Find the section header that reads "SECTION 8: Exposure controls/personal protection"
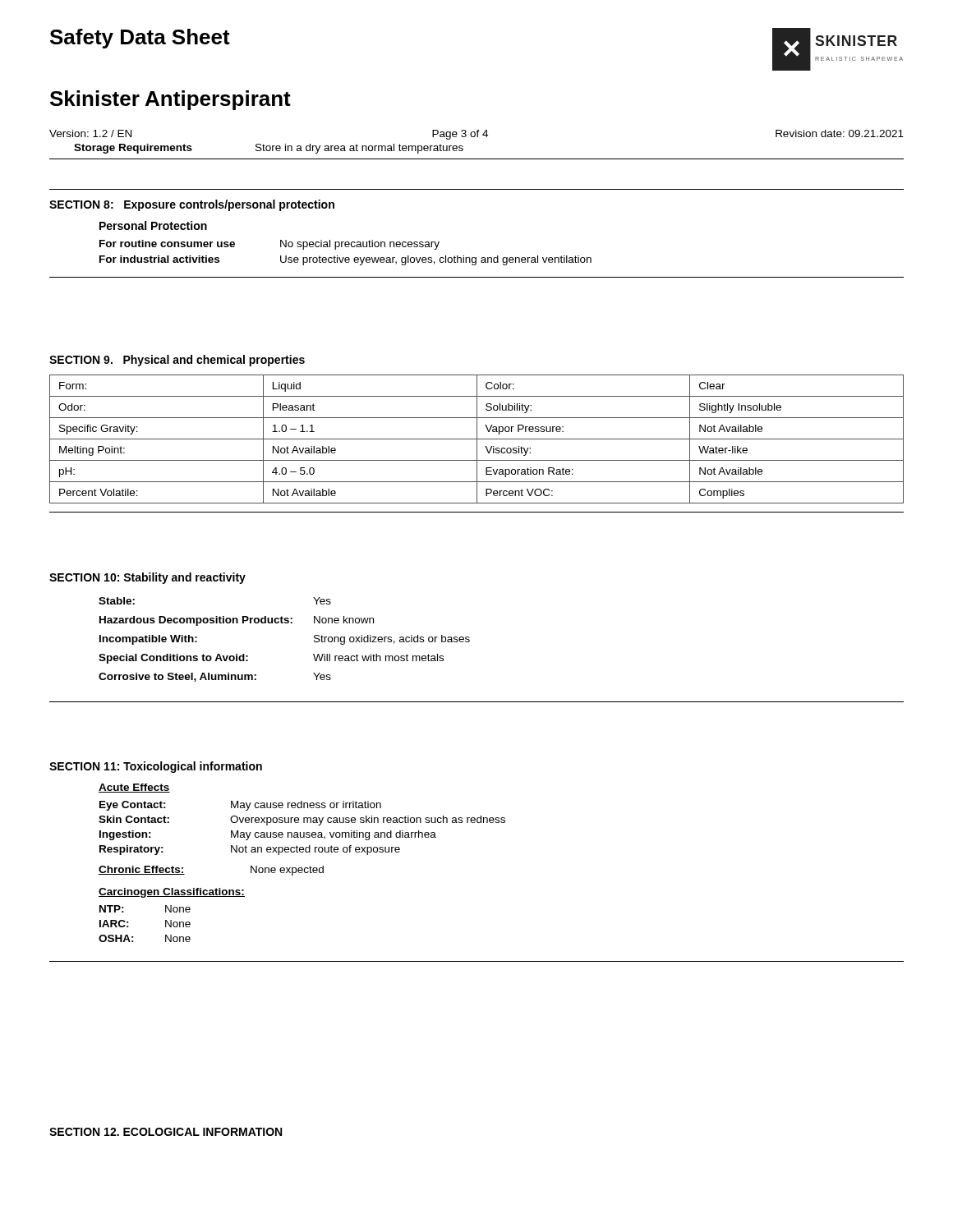Viewport: 953px width, 1232px height. pyautogui.click(x=192, y=205)
